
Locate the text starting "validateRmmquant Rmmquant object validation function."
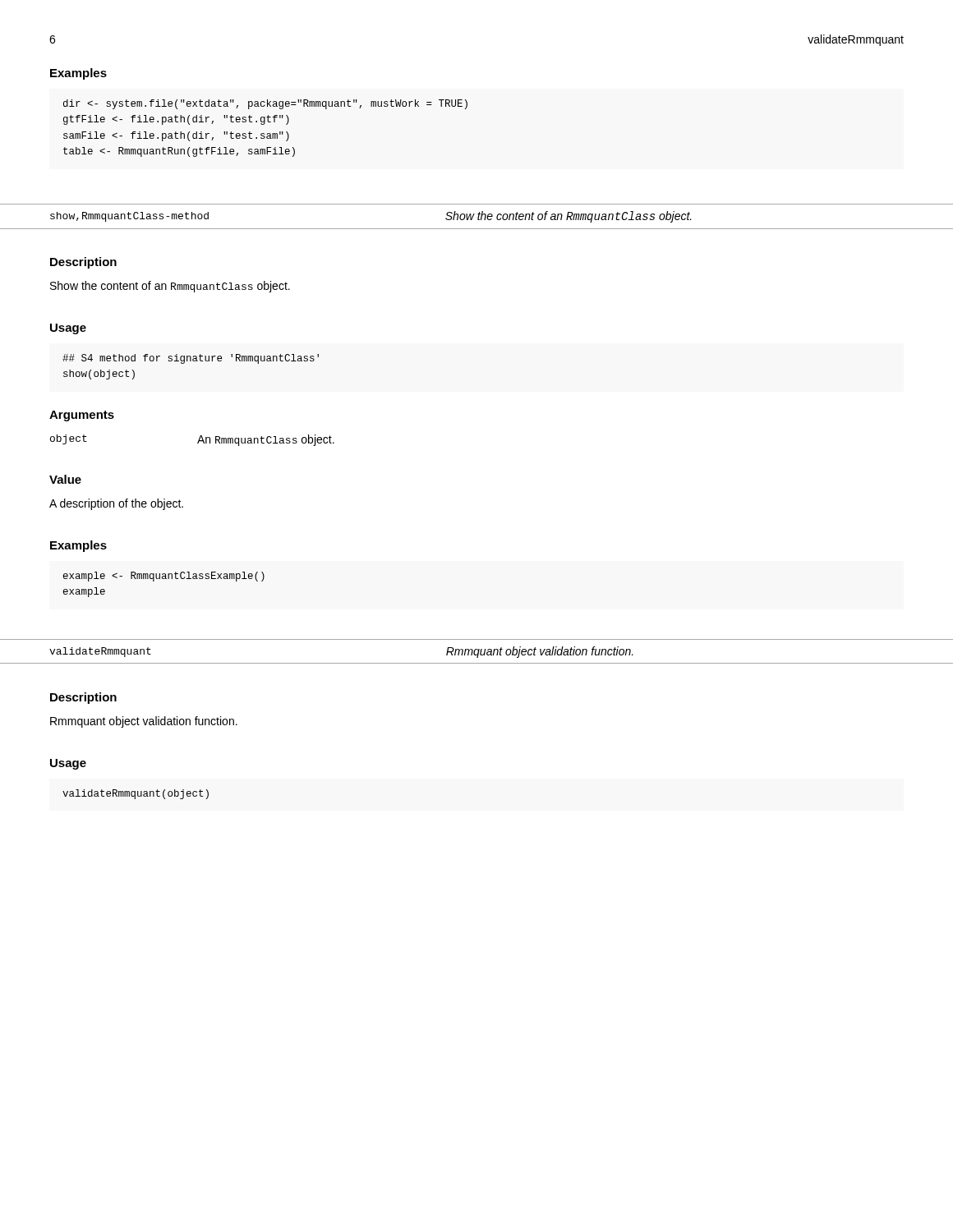click(x=476, y=651)
